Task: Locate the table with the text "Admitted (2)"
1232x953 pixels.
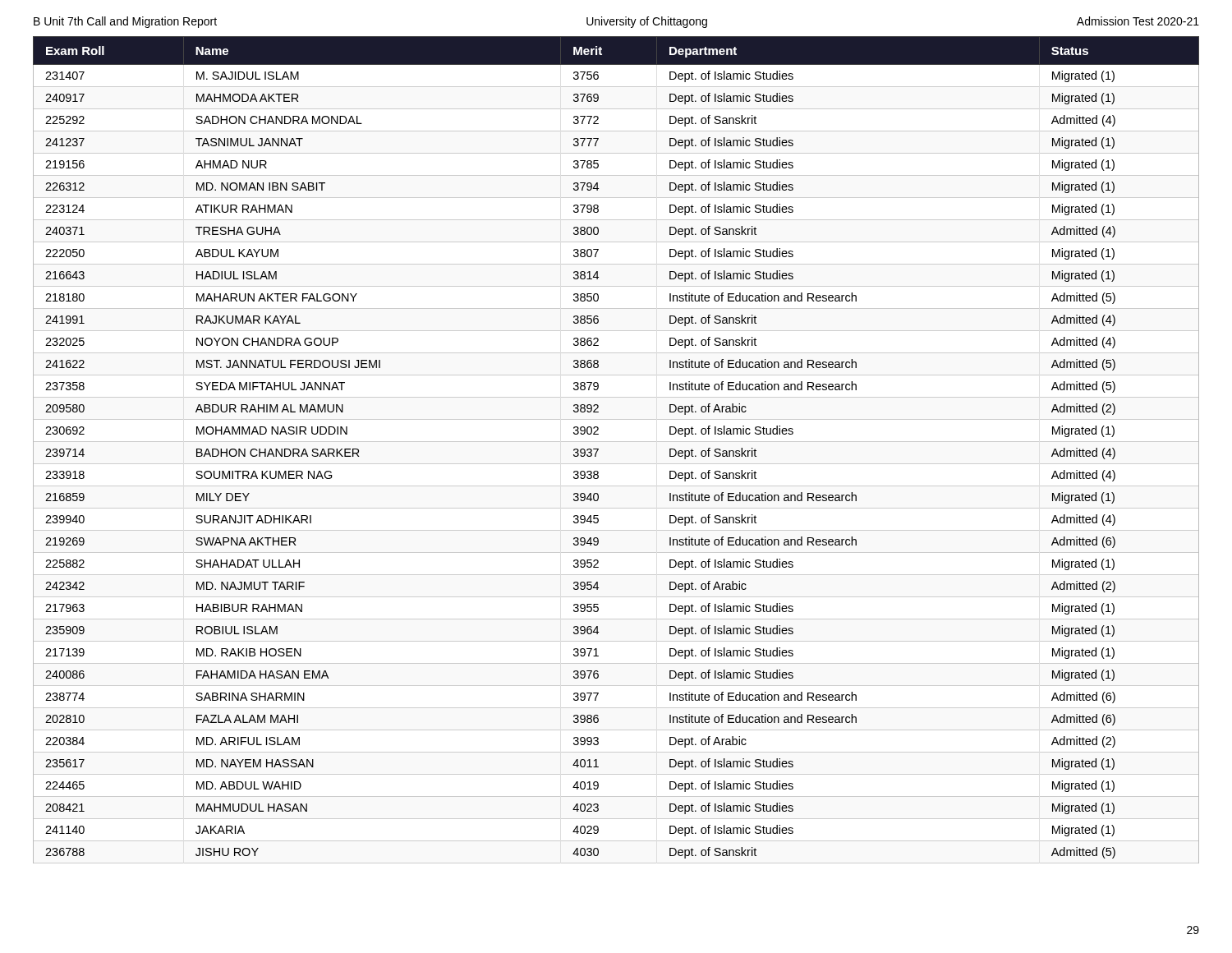Action: (616, 450)
